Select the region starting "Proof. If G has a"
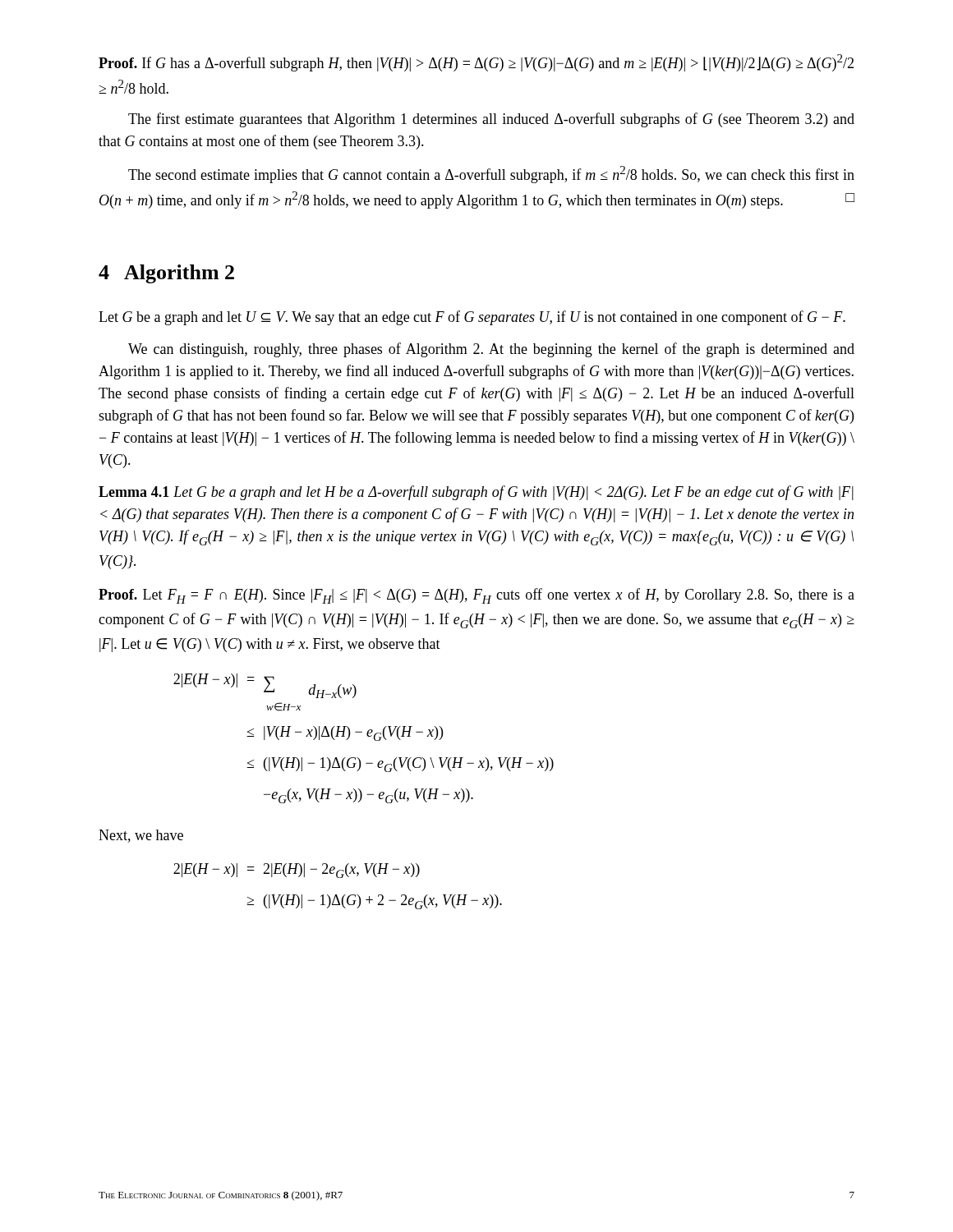This screenshot has width=953, height=1232. click(x=476, y=131)
